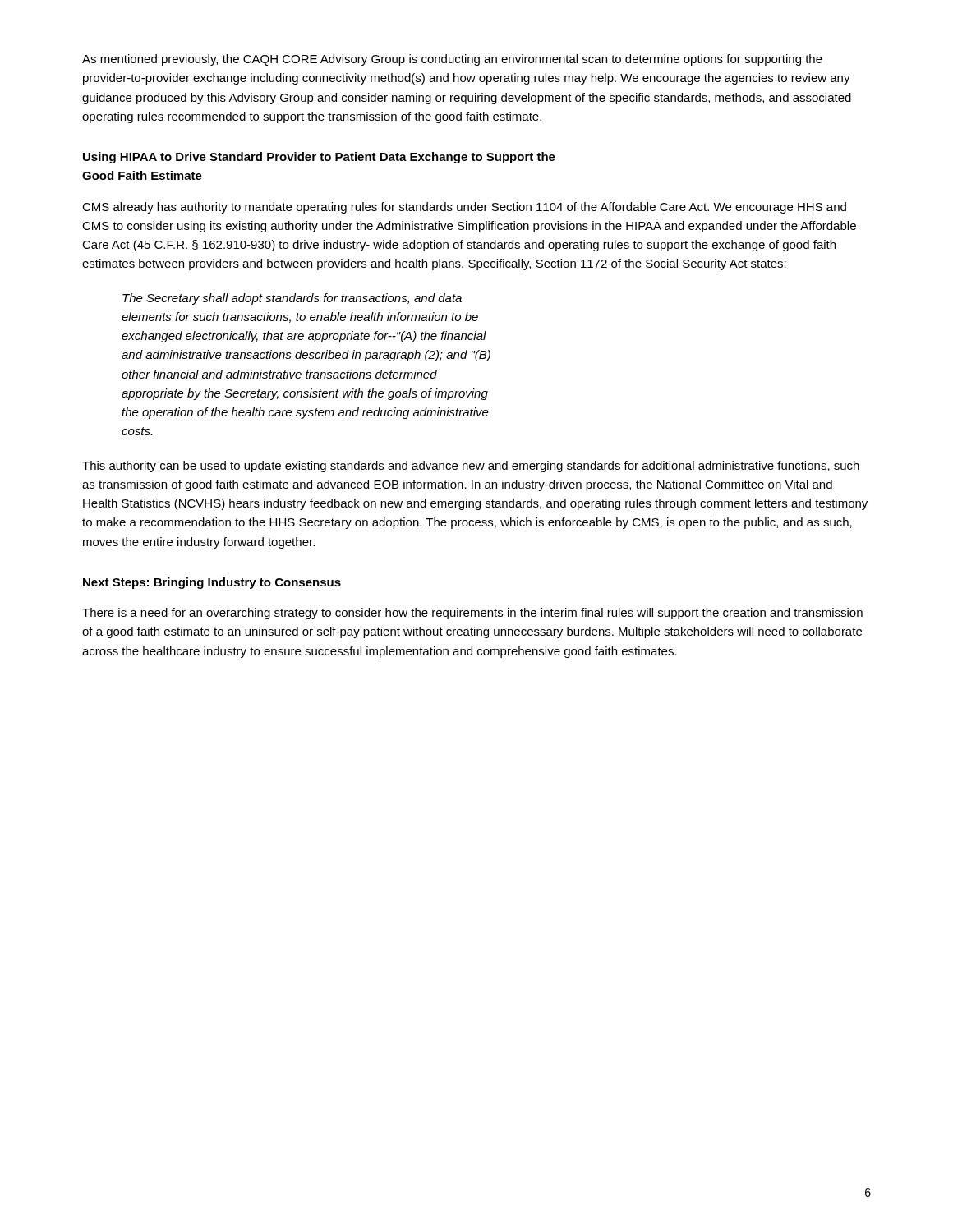
Task: Find the block on this page that starts "This authority can be used to update"
Action: coord(475,503)
